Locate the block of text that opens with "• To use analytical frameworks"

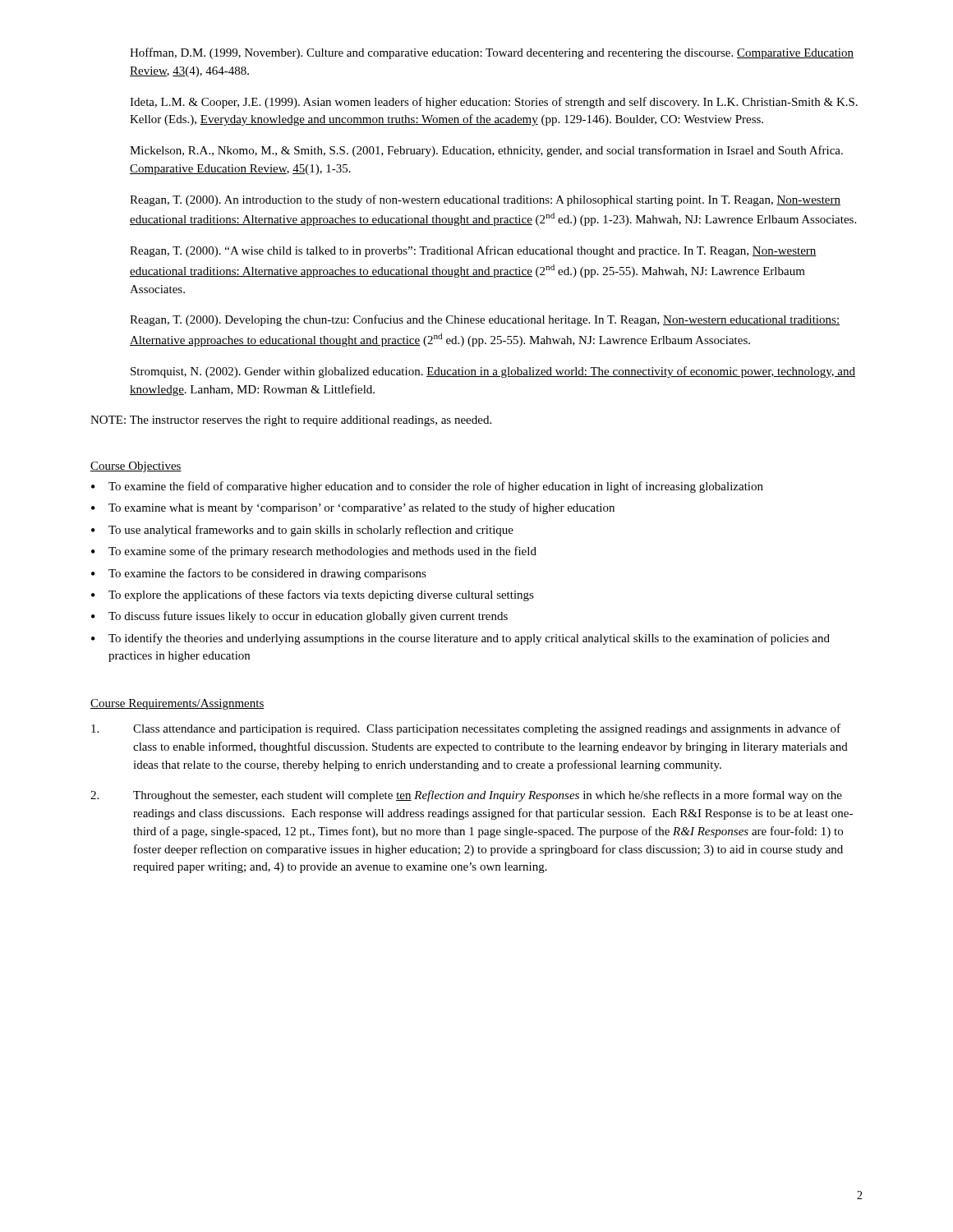pos(302,531)
